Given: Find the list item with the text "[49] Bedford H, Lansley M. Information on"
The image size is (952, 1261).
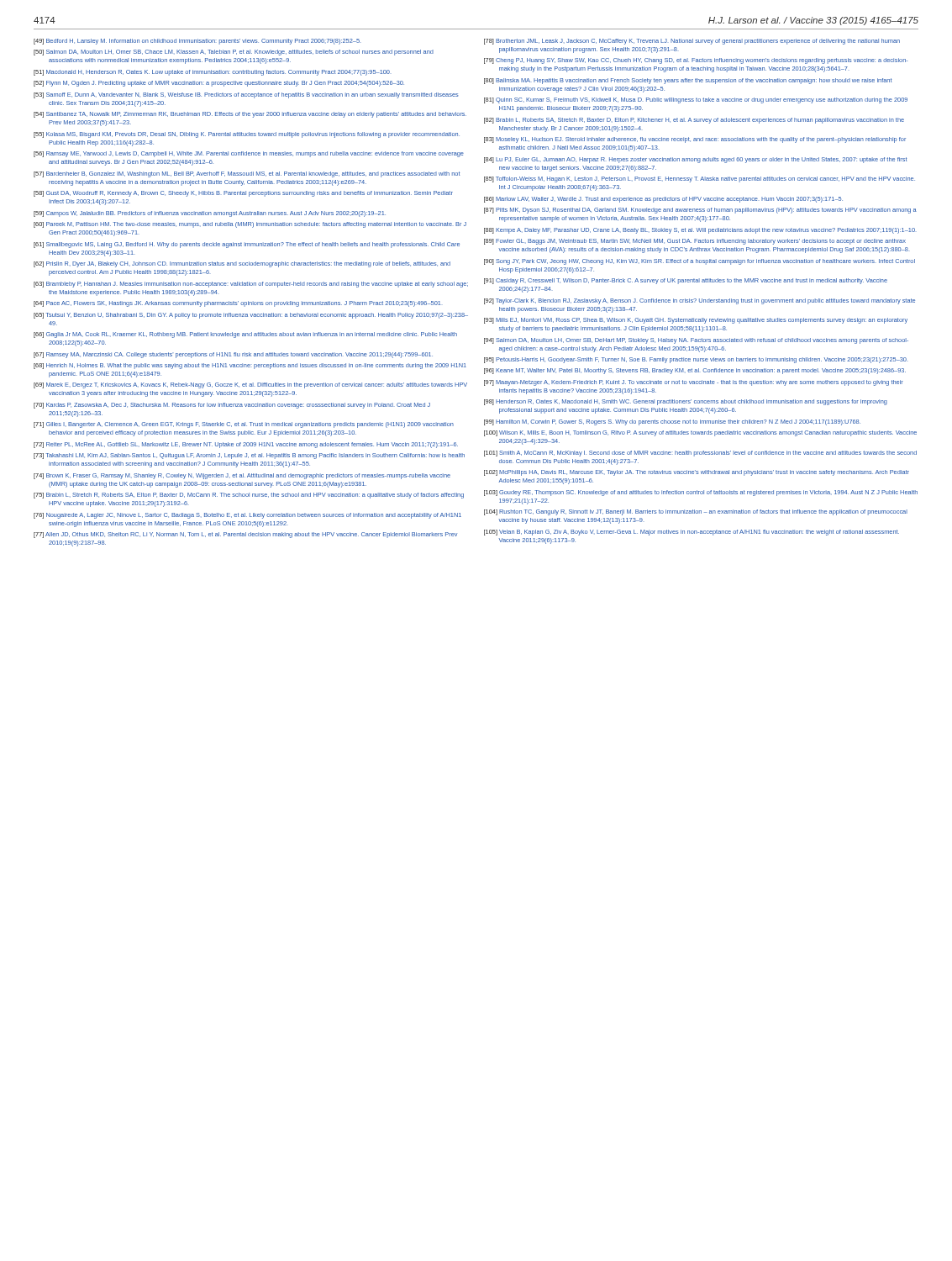Looking at the screenshot, I should tap(197, 41).
